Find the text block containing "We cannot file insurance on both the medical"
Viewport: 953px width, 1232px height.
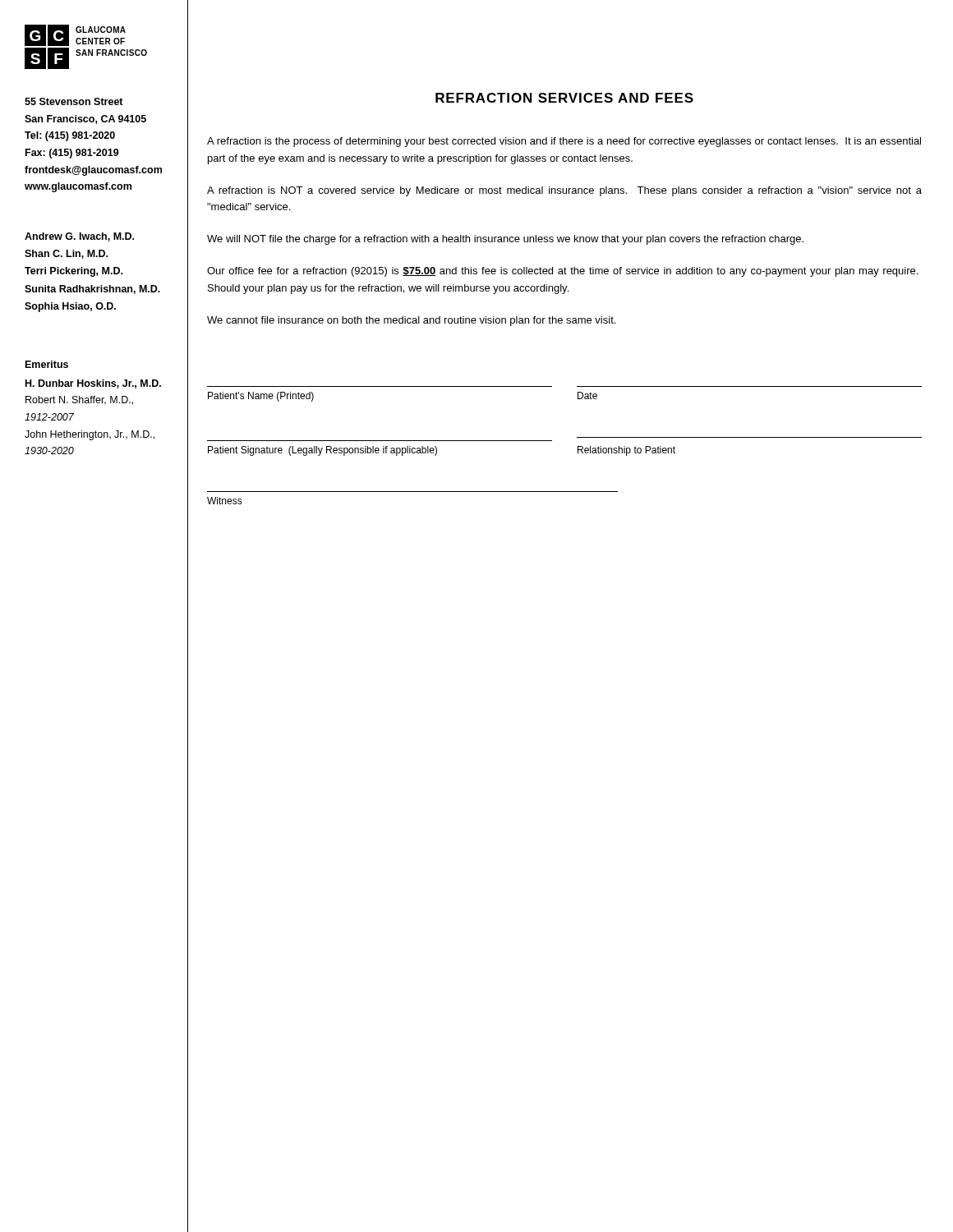coord(412,320)
